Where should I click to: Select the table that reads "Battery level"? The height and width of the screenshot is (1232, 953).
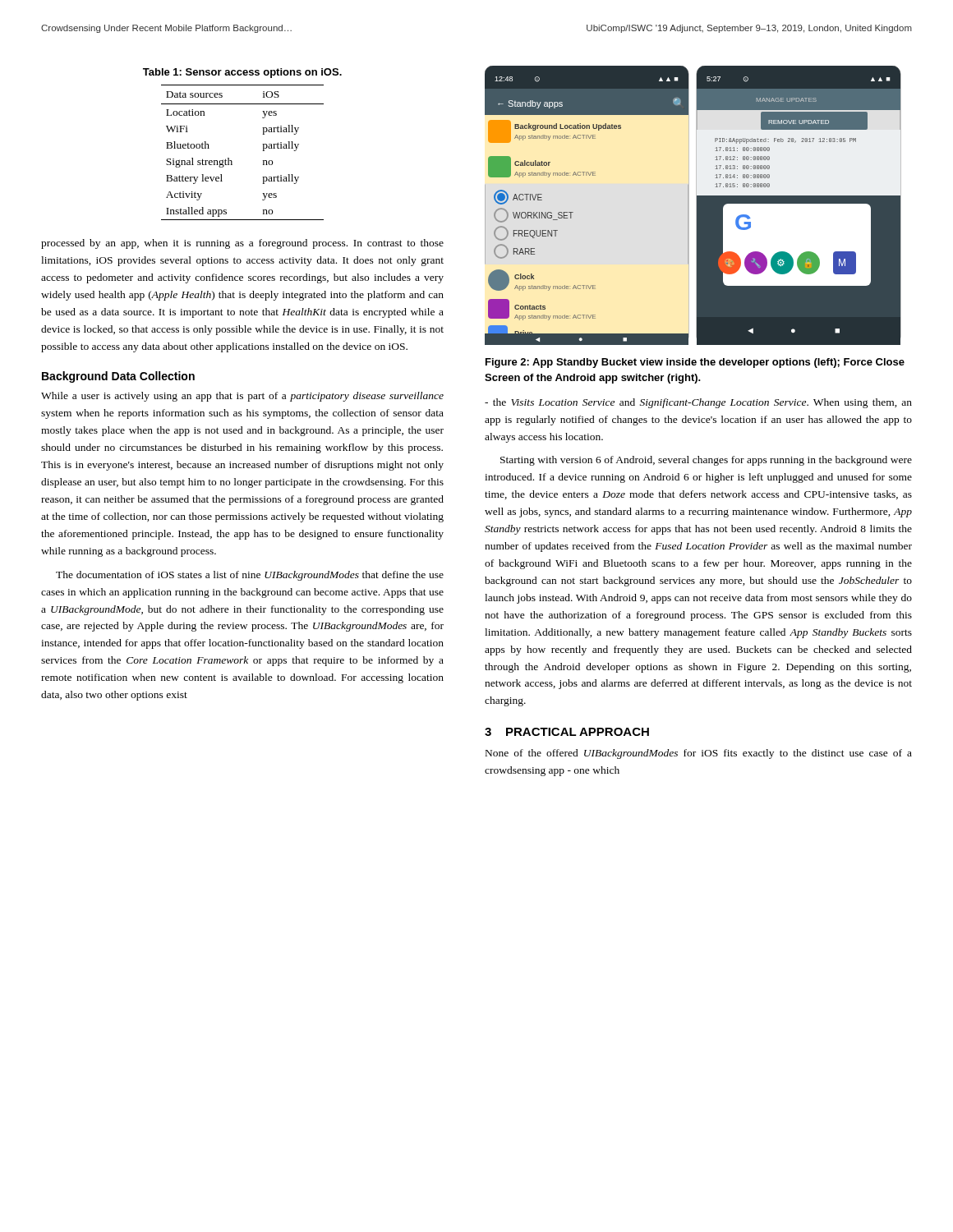tap(242, 152)
